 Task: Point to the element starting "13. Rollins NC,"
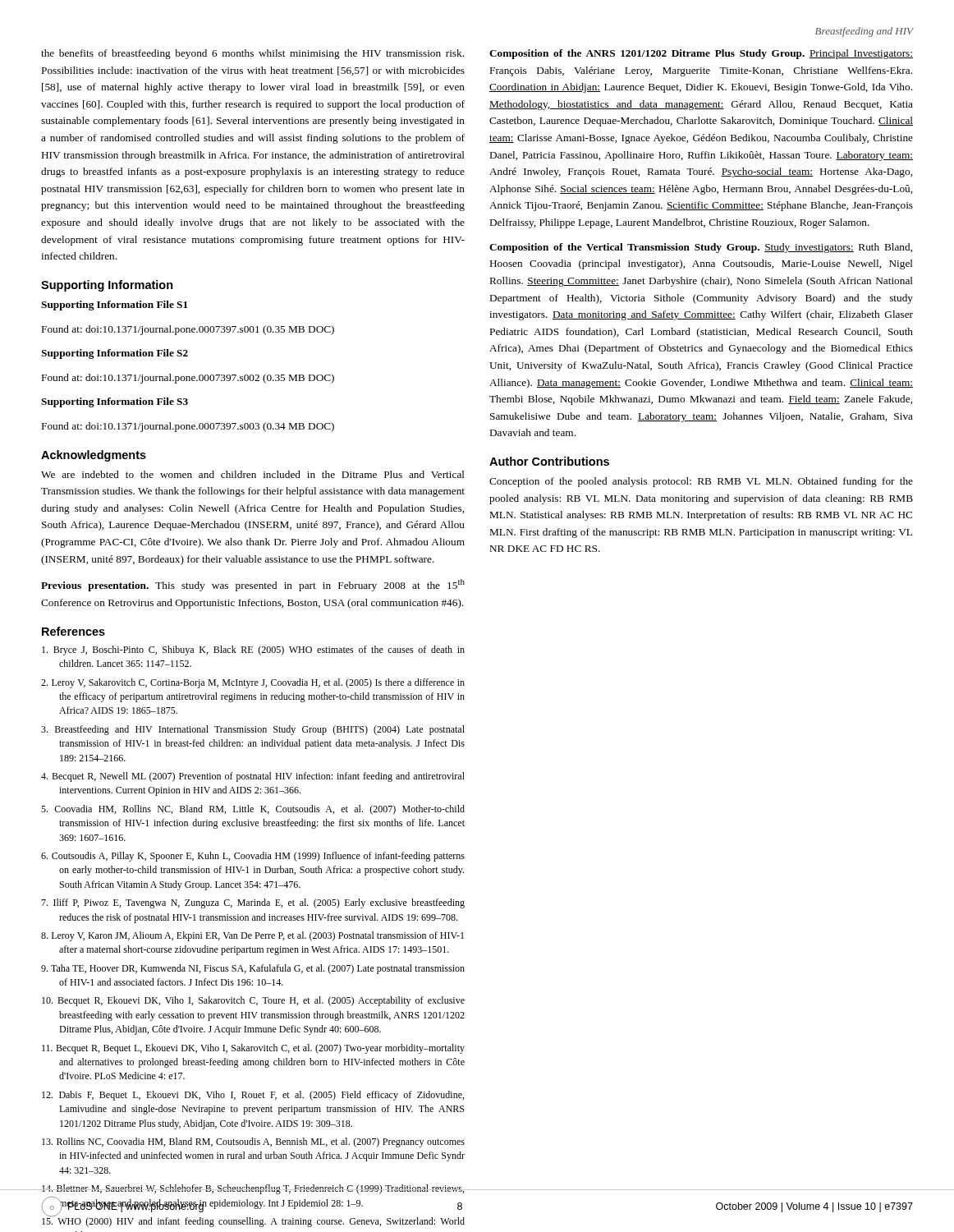click(253, 1156)
